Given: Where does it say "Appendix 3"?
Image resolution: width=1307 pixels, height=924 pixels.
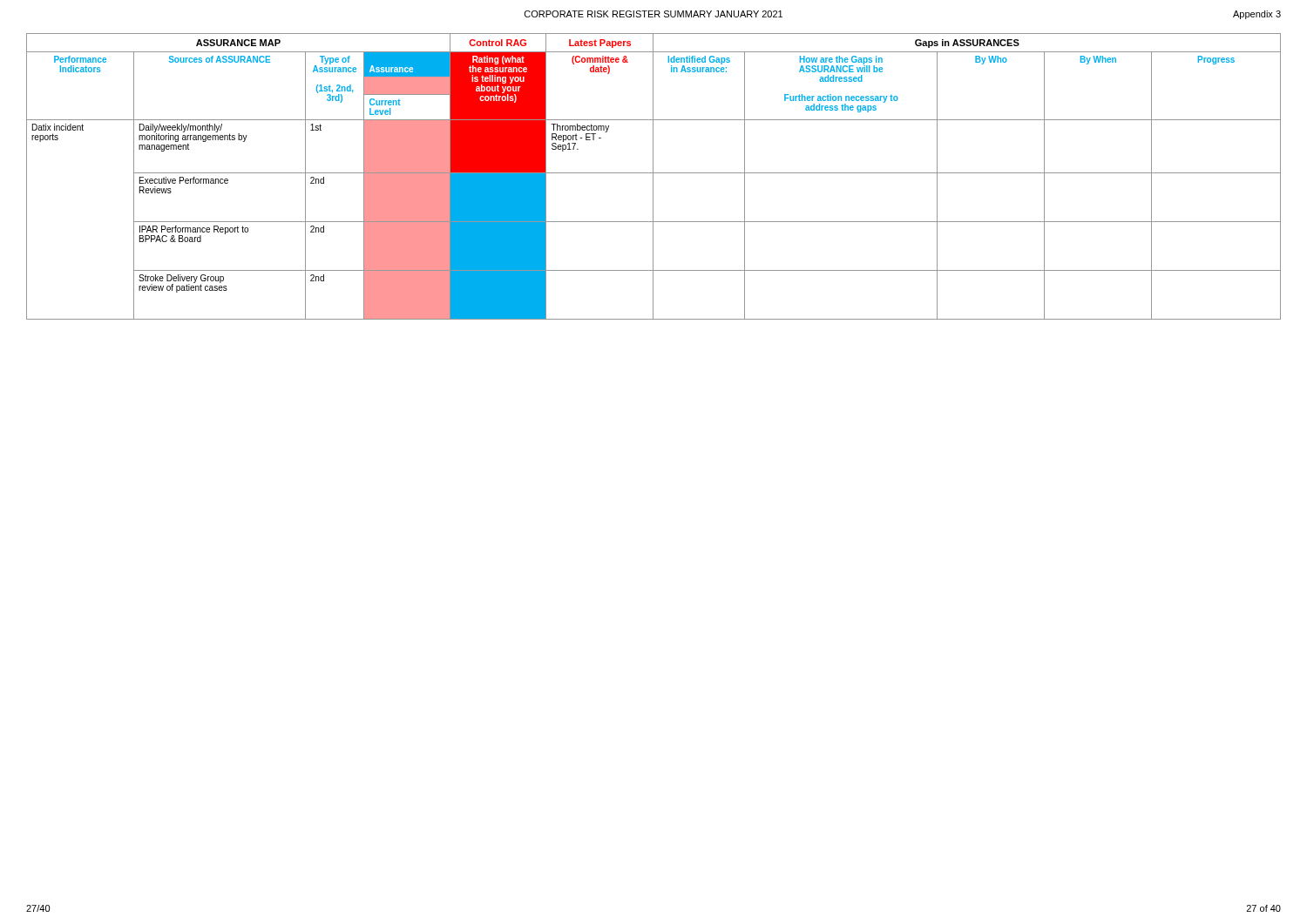Looking at the screenshot, I should point(1257,14).
